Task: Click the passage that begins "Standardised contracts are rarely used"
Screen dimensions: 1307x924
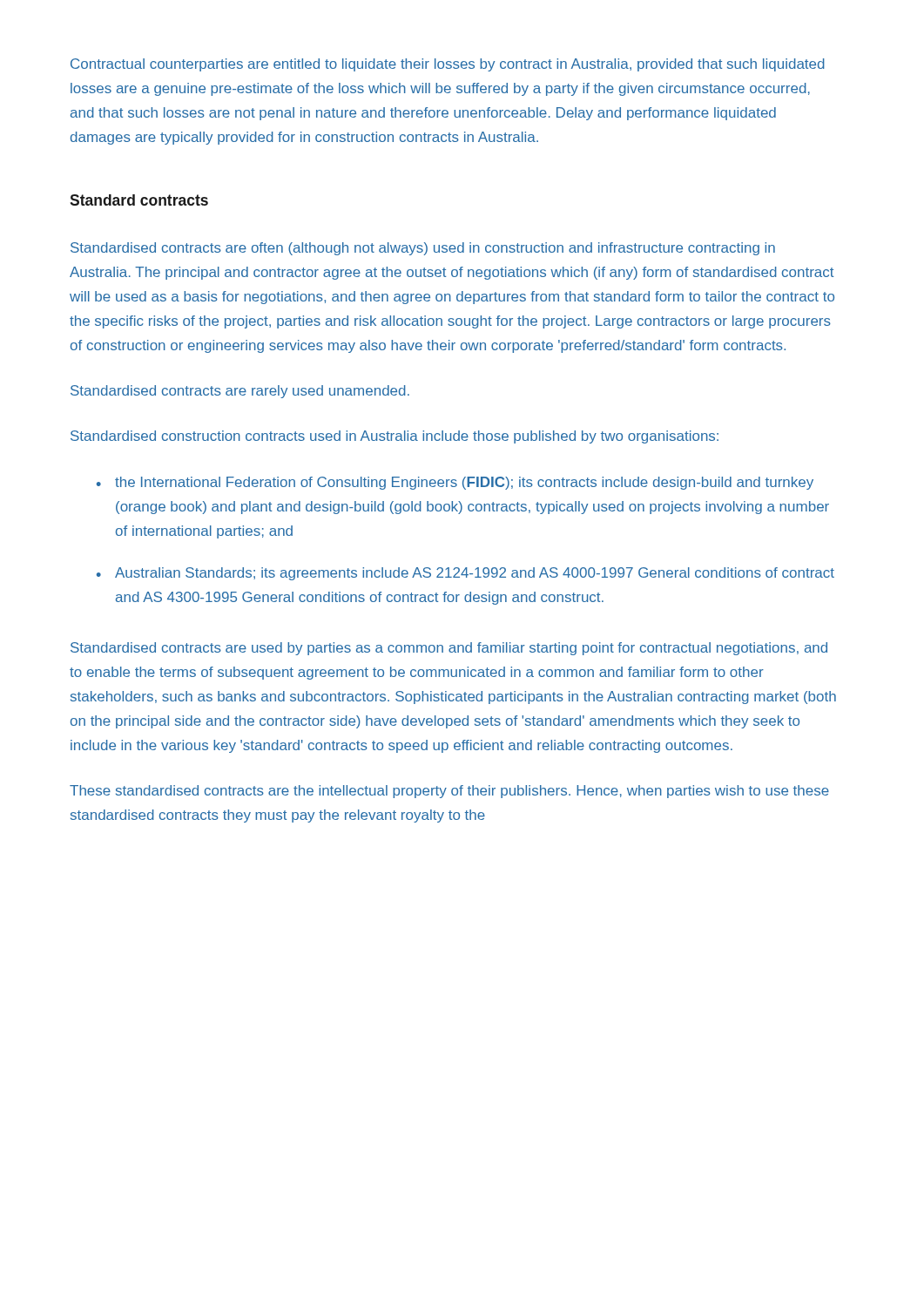Action: pos(240,391)
